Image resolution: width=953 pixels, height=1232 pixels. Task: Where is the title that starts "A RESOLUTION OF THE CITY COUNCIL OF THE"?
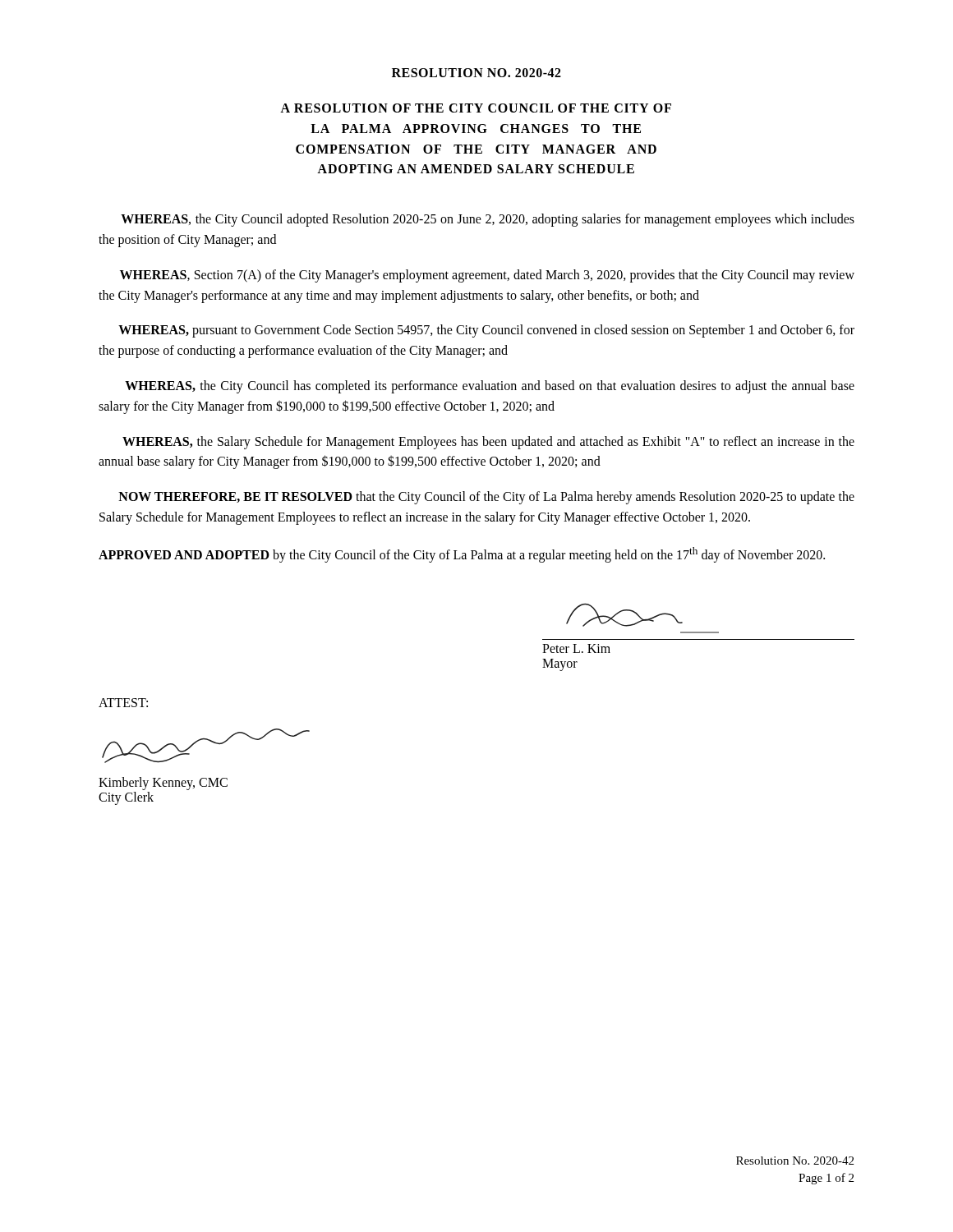click(x=476, y=139)
